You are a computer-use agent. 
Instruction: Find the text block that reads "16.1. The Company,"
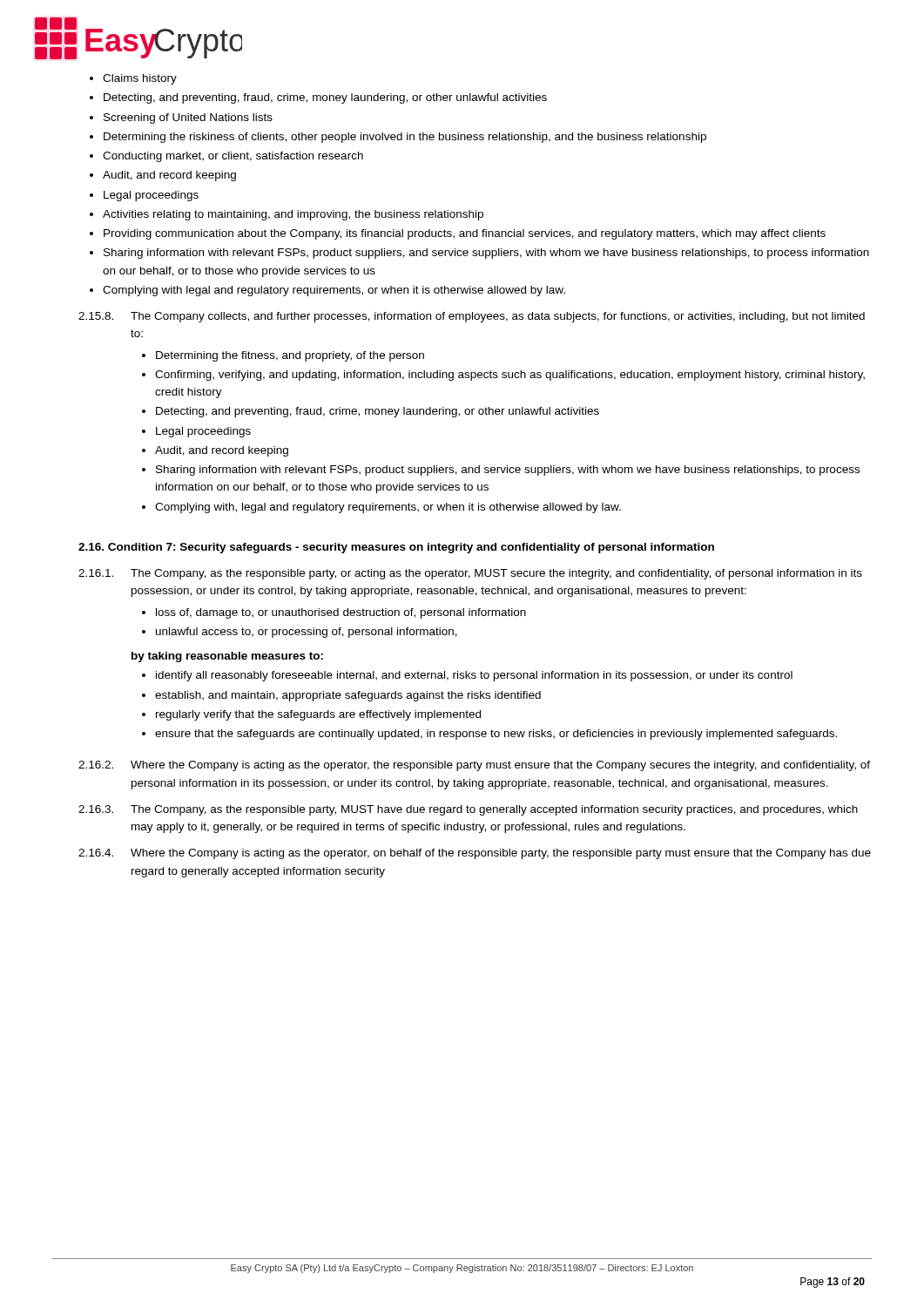pyautogui.click(x=470, y=574)
